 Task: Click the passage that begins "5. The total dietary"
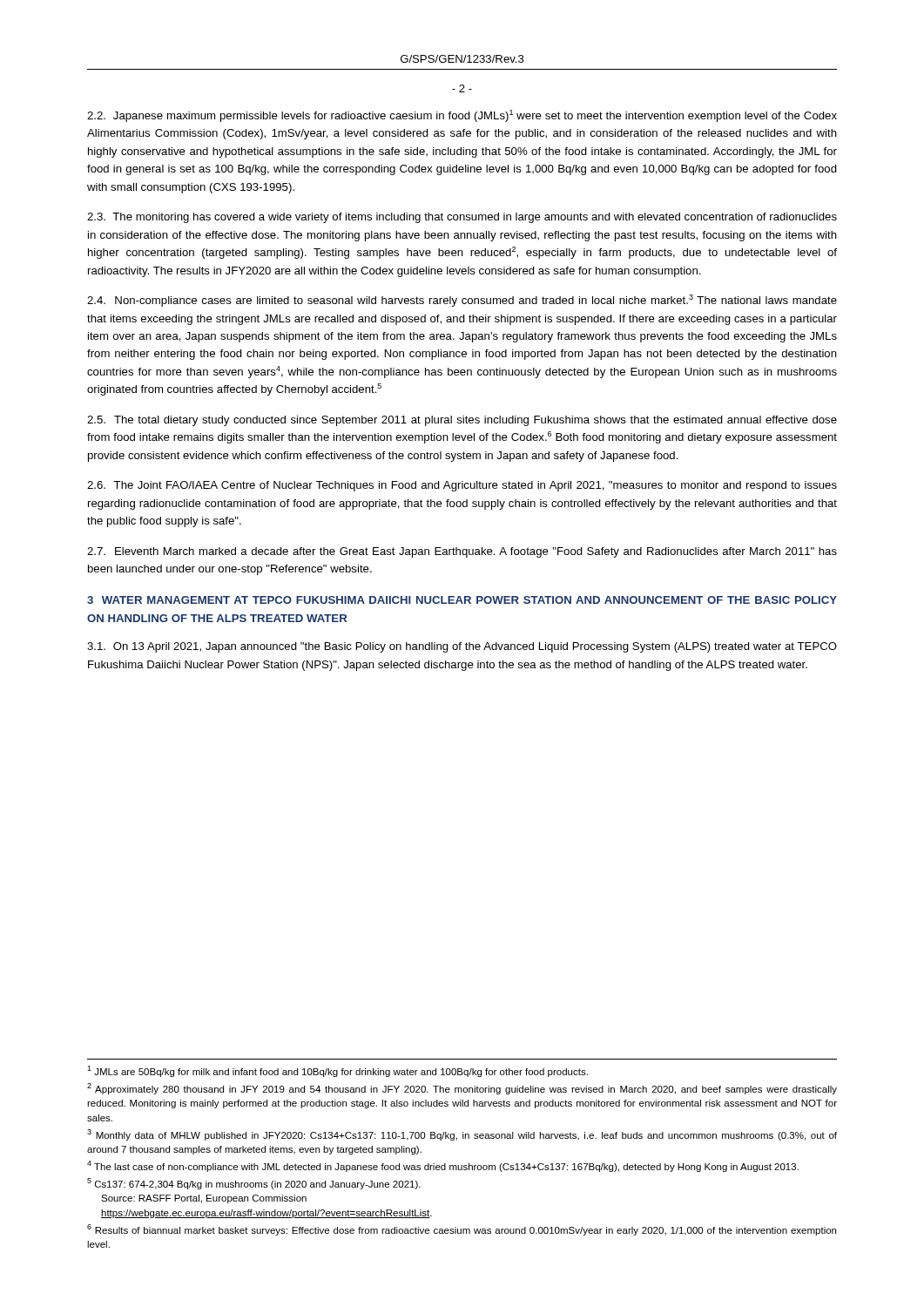[462, 437]
